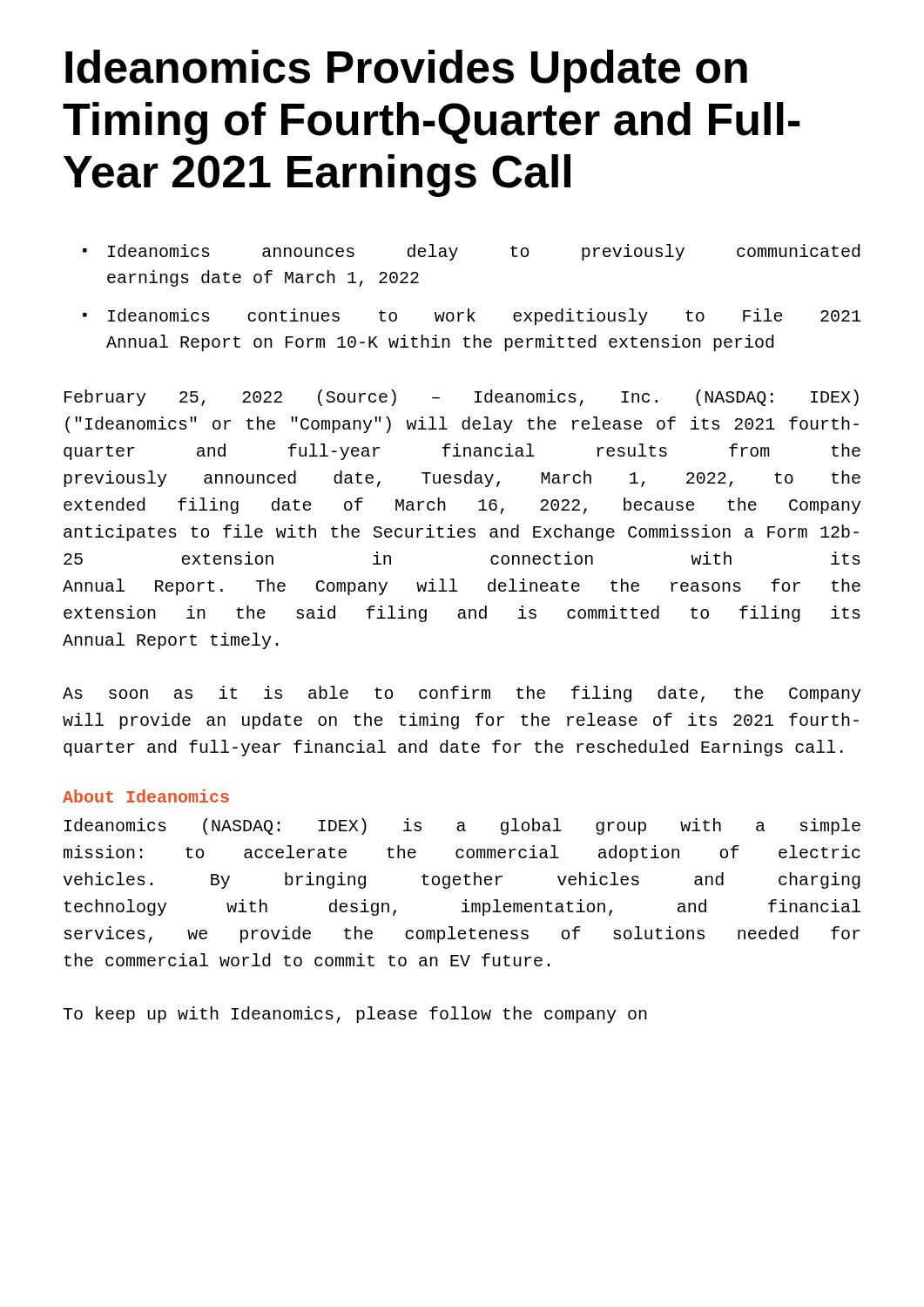Image resolution: width=924 pixels, height=1307 pixels.
Task: Navigate to the text block starting "To keep up"
Action: (355, 1015)
